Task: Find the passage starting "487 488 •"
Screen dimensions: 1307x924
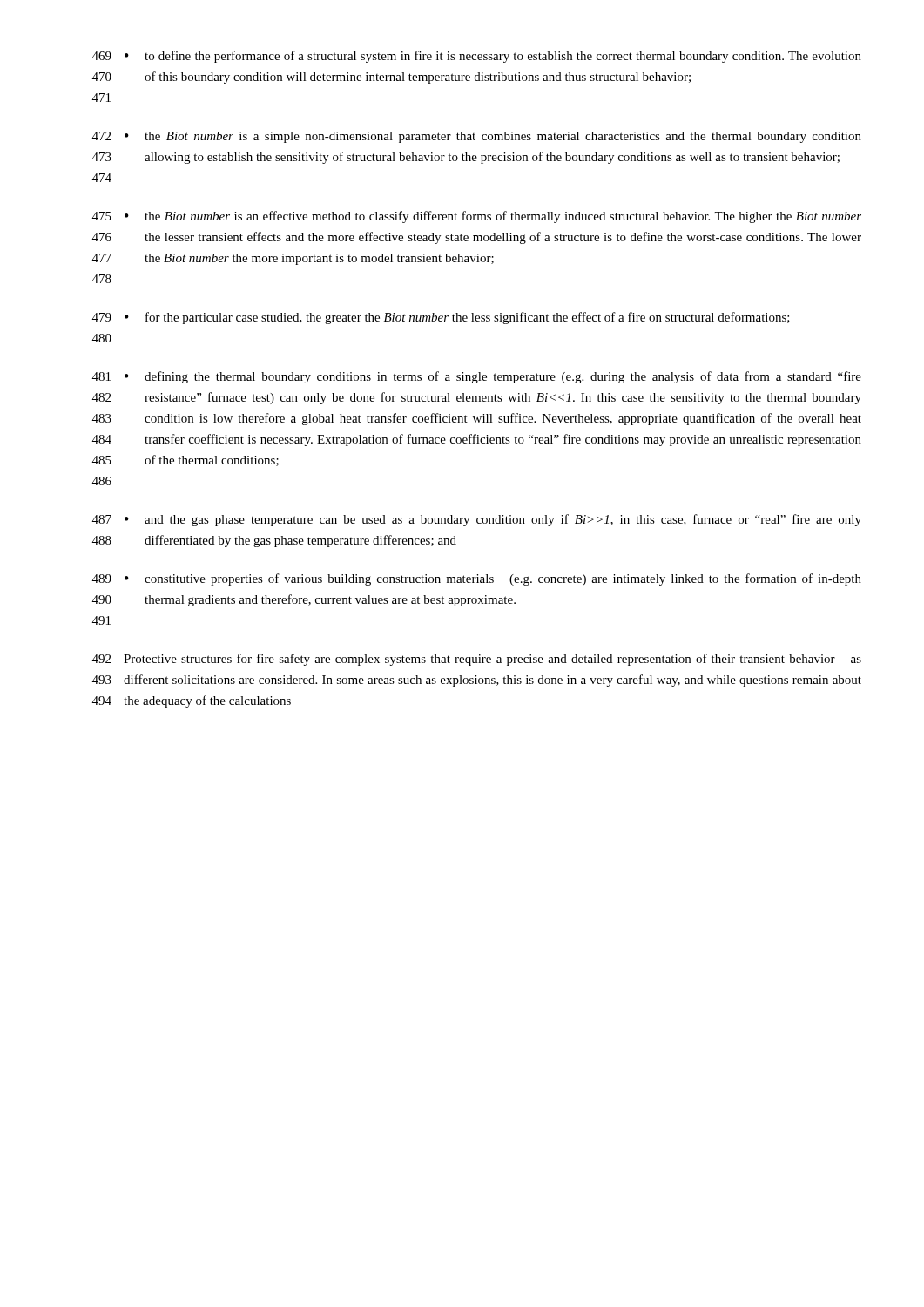Action: point(462,530)
